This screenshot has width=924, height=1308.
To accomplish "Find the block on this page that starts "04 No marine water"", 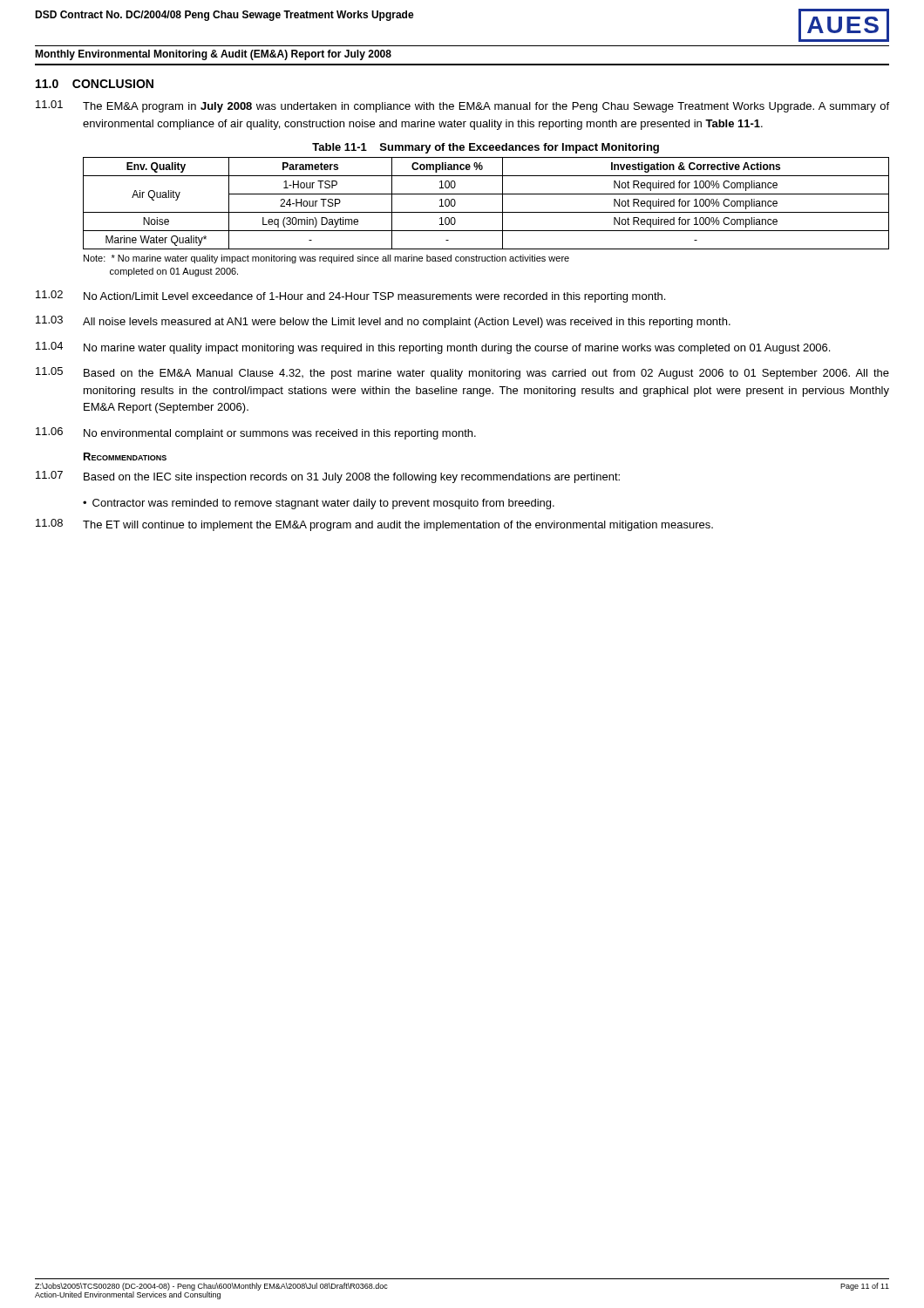I will pos(462,348).
